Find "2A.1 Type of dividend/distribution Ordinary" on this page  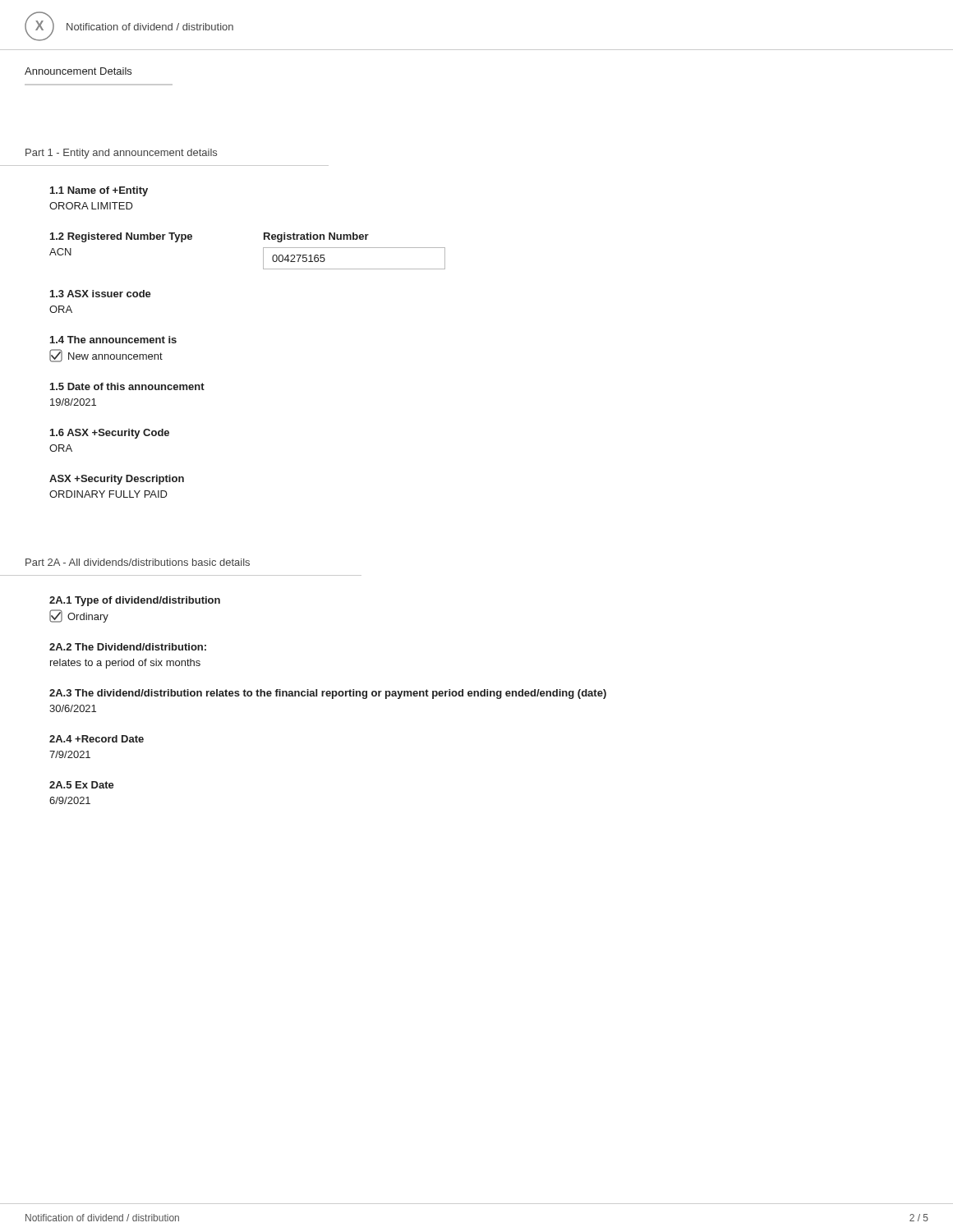pyautogui.click(x=135, y=601)
